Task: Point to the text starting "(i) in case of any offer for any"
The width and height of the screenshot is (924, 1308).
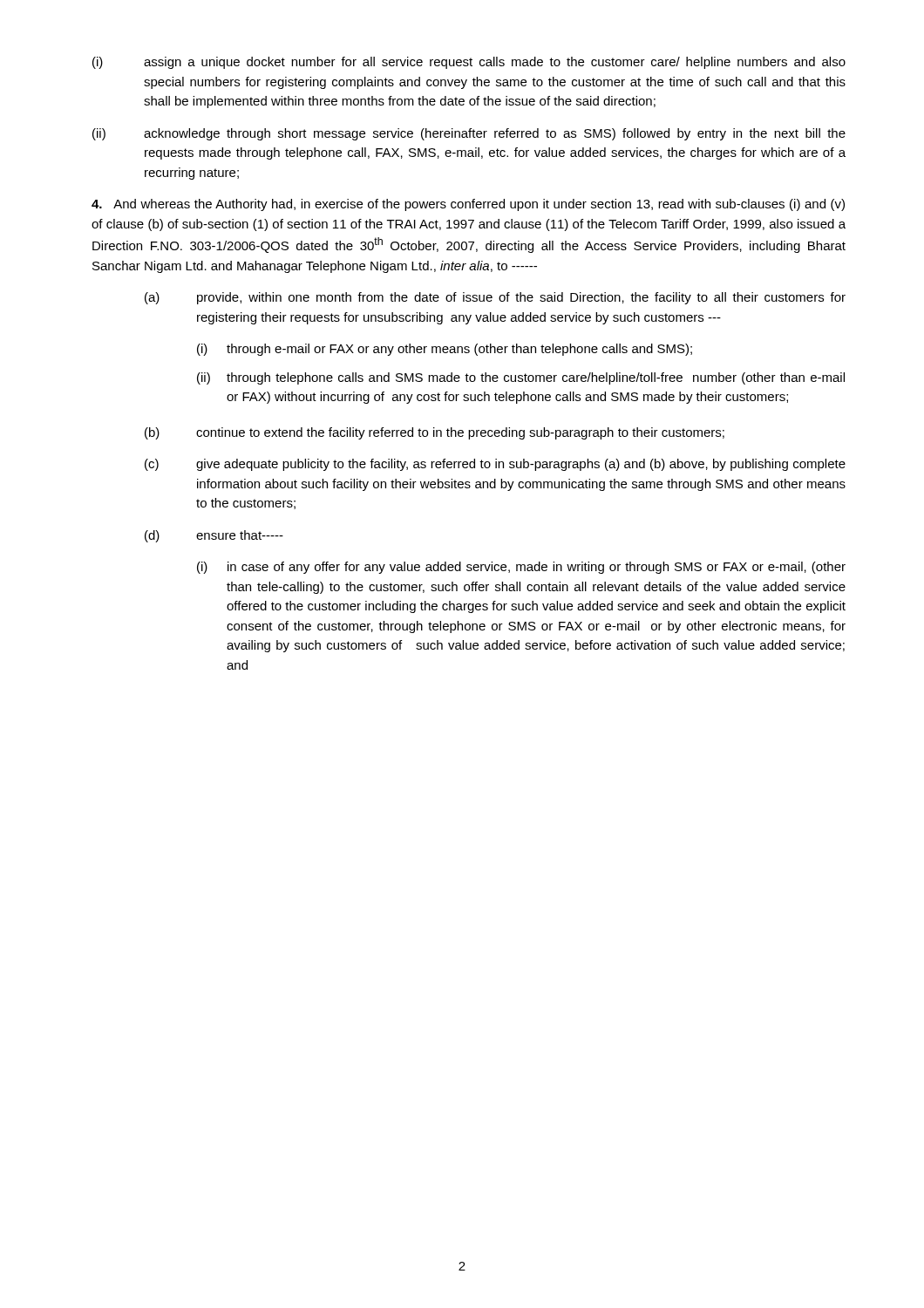Action: pos(521,616)
